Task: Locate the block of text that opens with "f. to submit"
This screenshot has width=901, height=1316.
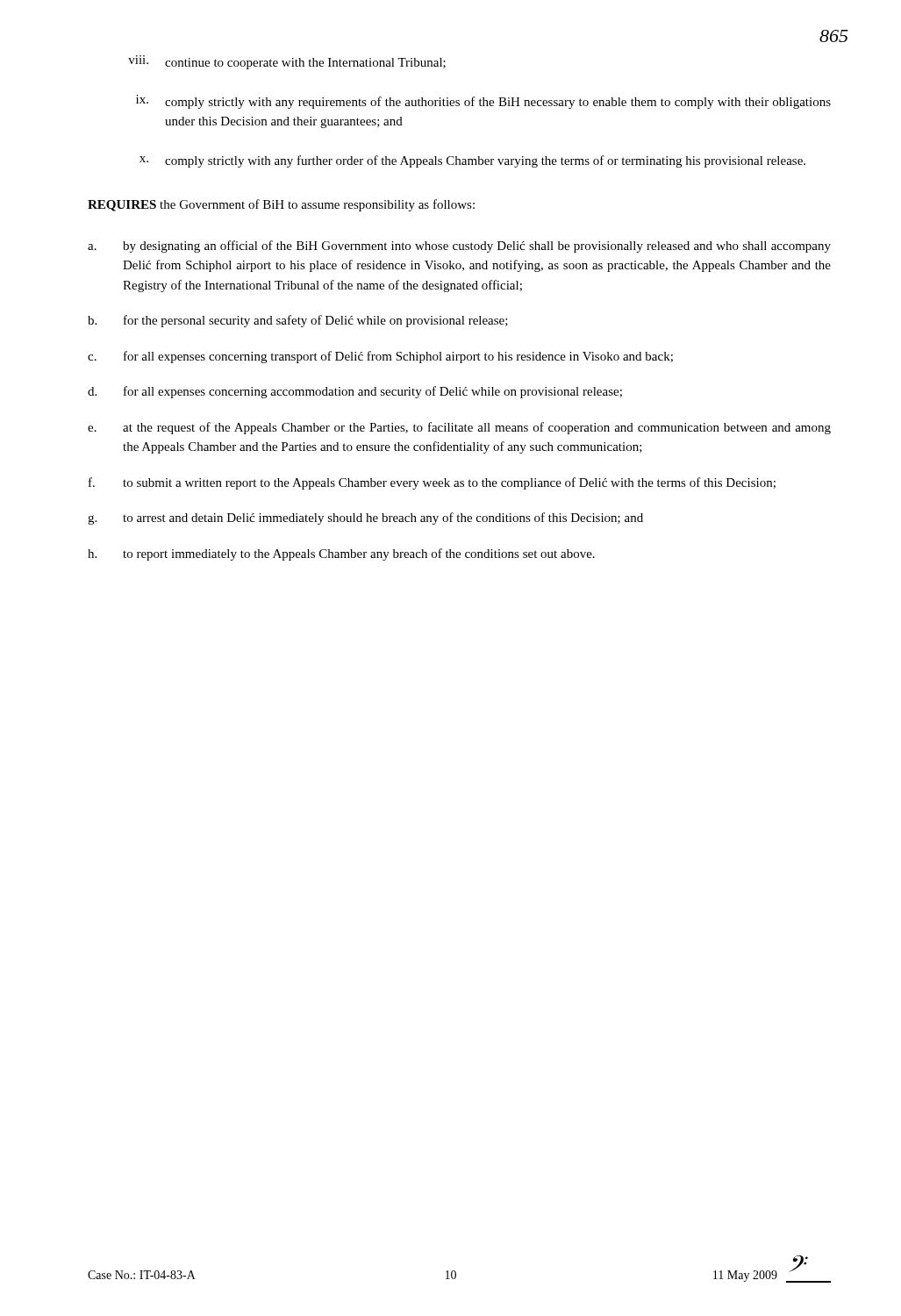Action: click(459, 482)
